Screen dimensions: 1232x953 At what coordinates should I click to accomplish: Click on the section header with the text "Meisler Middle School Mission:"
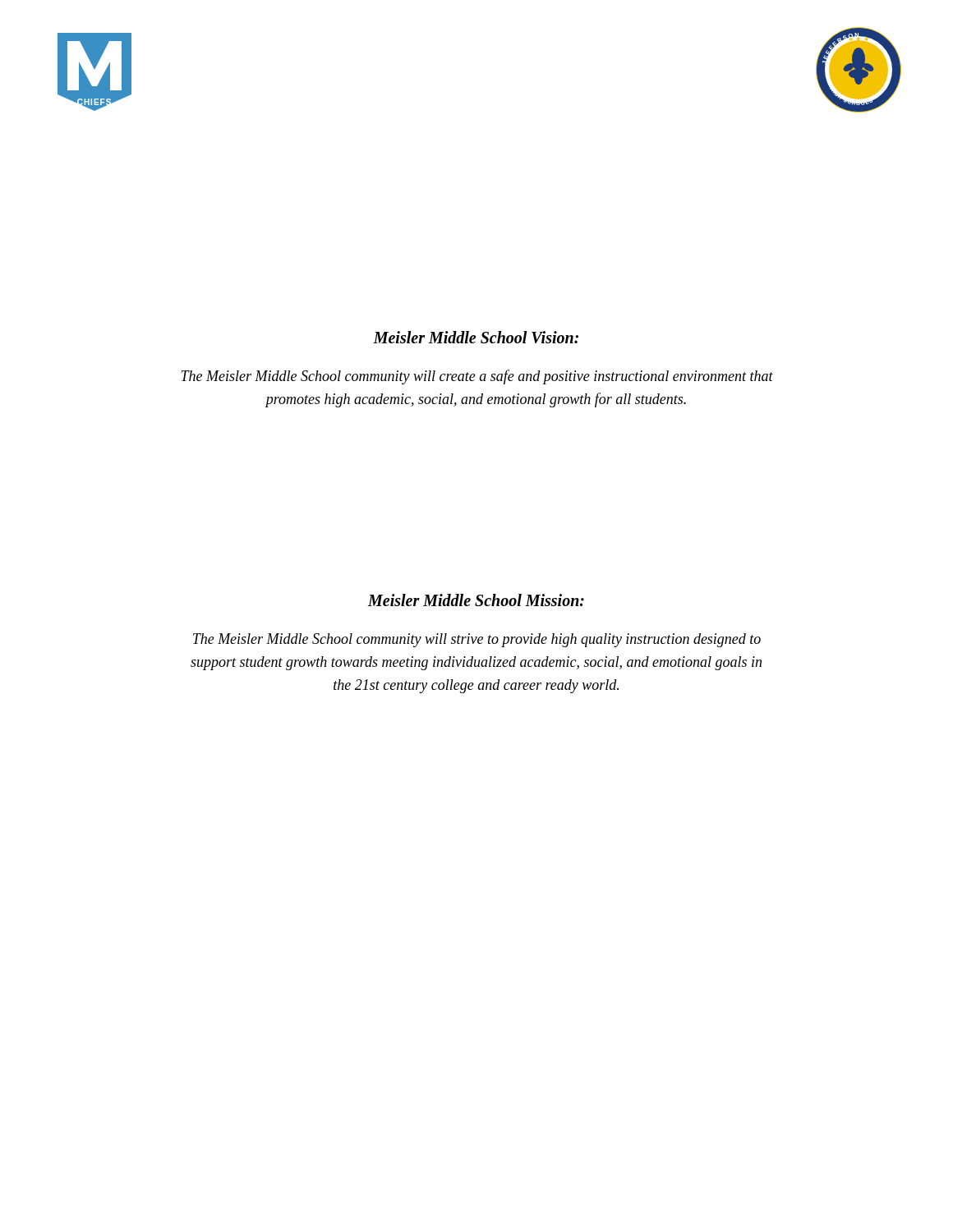[x=476, y=600]
